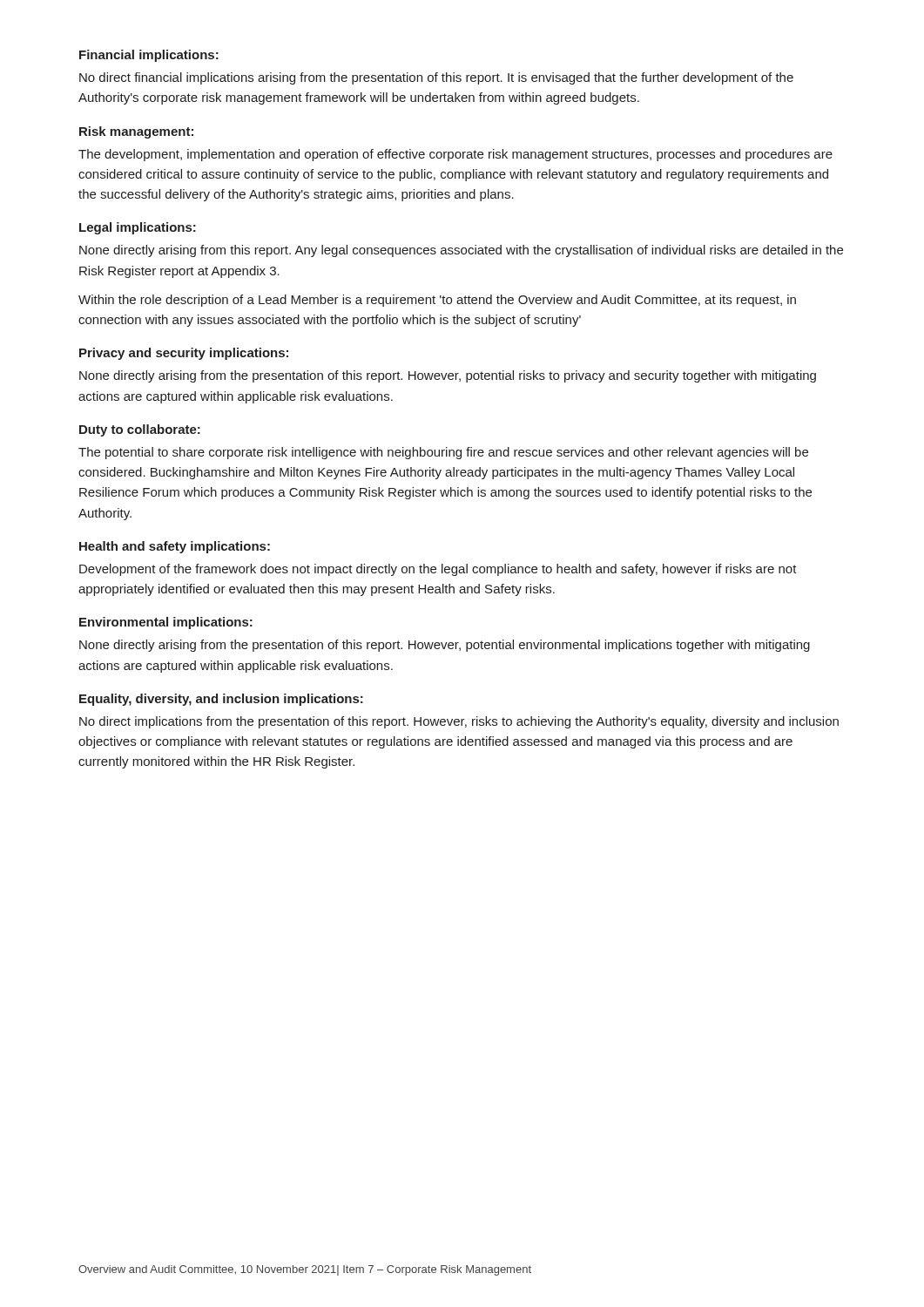Find the section header with the text "Environmental implications:"

tap(166, 622)
